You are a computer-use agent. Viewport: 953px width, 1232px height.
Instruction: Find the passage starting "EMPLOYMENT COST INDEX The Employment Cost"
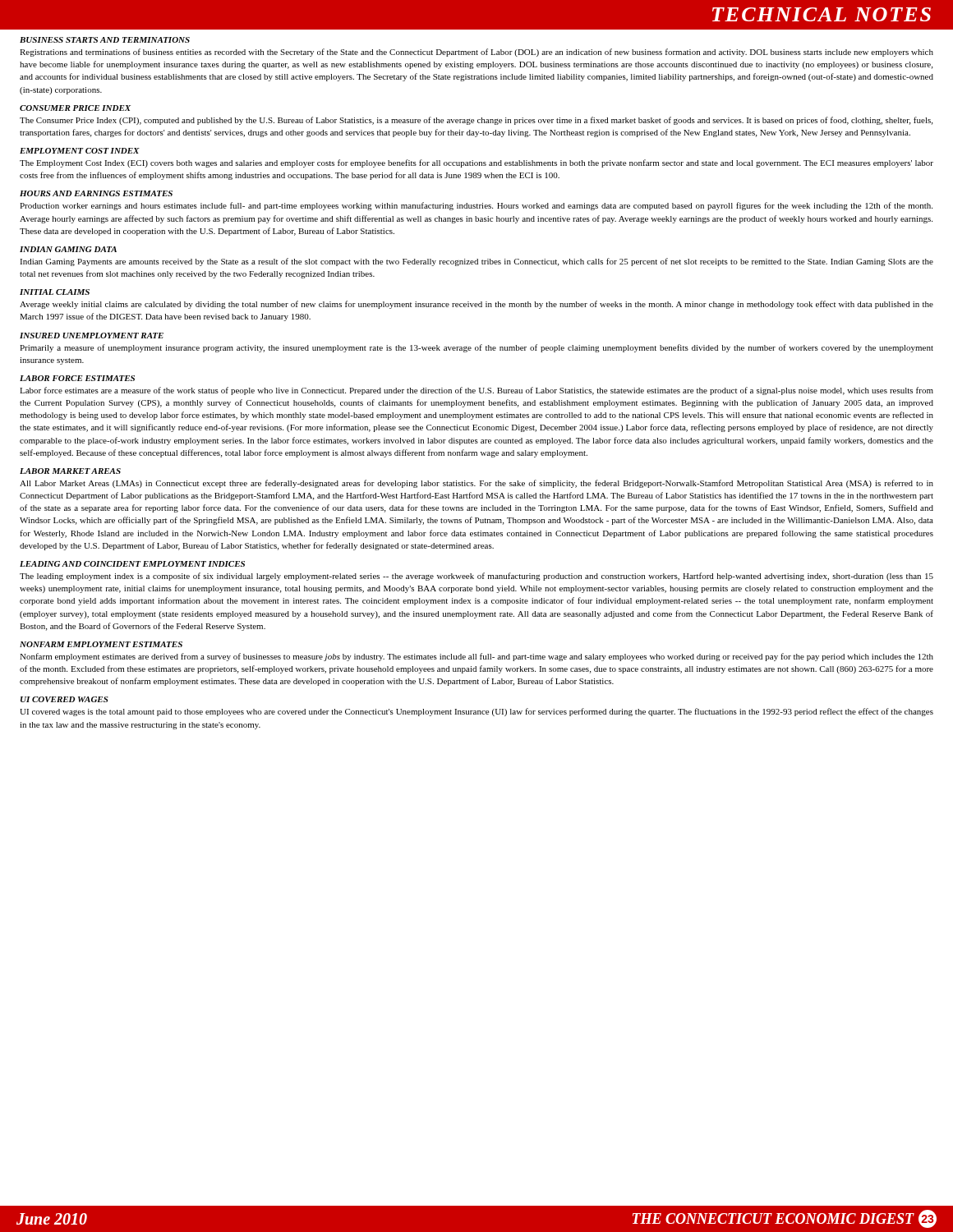coord(476,164)
